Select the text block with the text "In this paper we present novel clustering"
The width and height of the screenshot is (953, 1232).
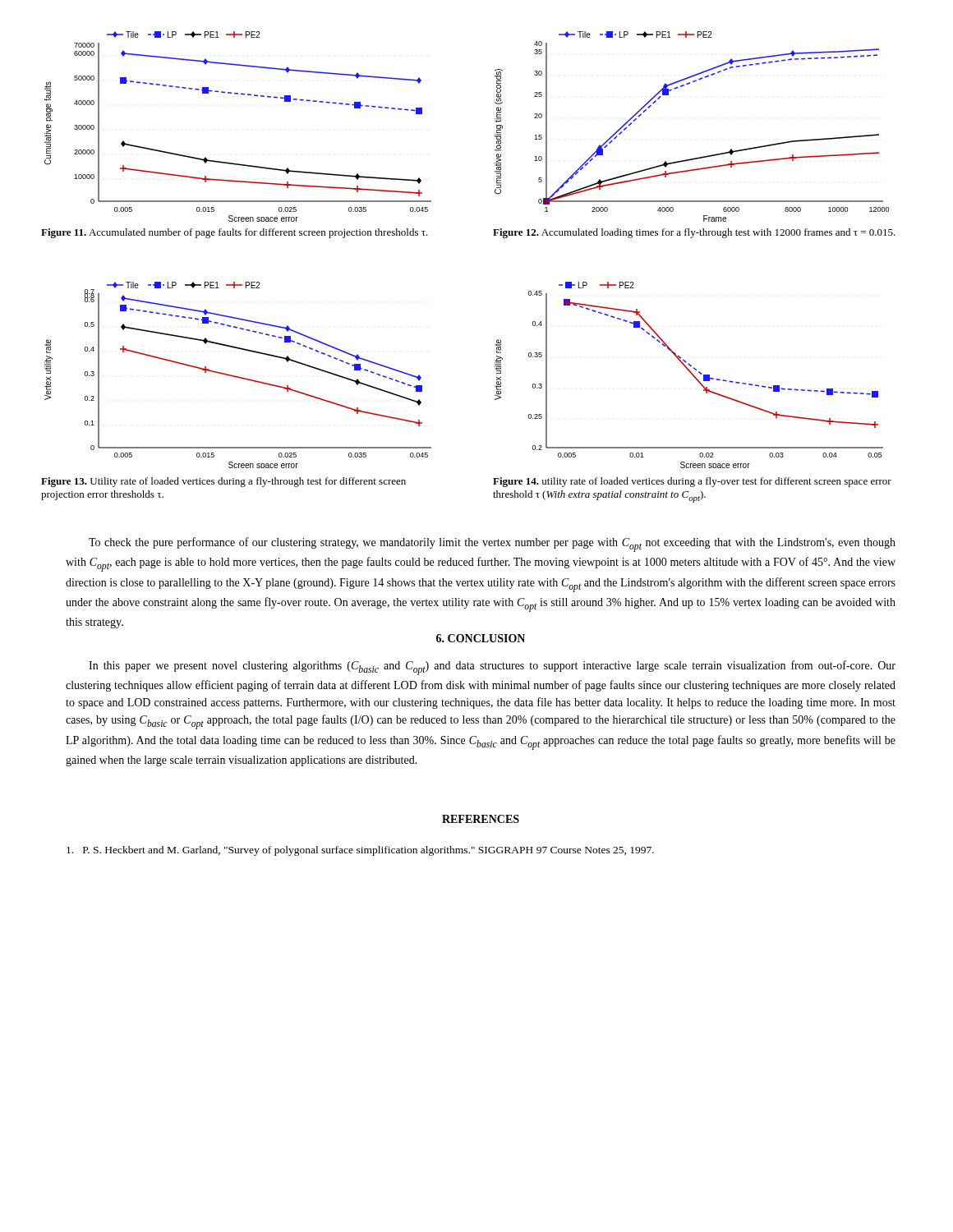click(481, 713)
